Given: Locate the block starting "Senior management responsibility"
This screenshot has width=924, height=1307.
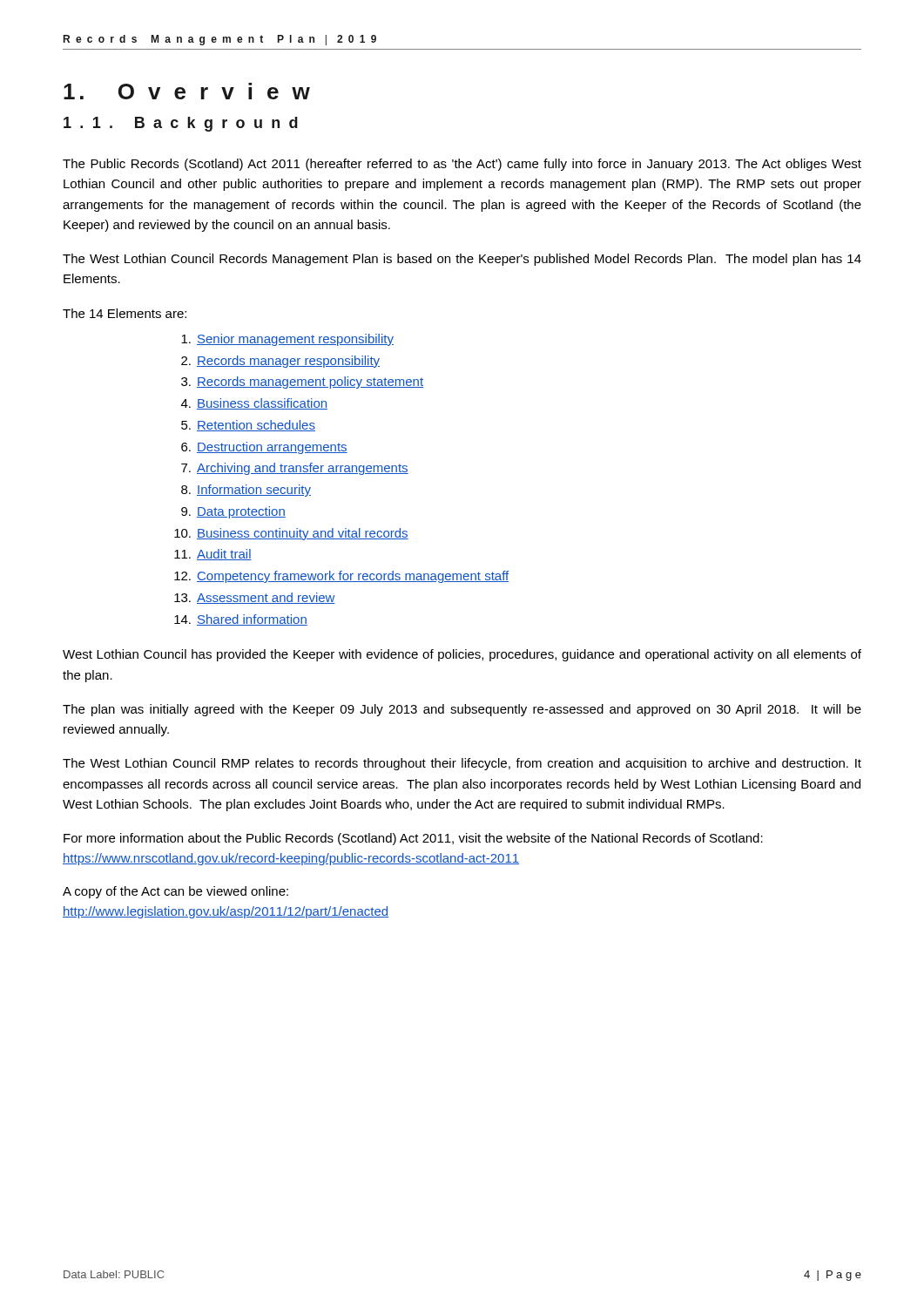Looking at the screenshot, I should click(280, 339).
